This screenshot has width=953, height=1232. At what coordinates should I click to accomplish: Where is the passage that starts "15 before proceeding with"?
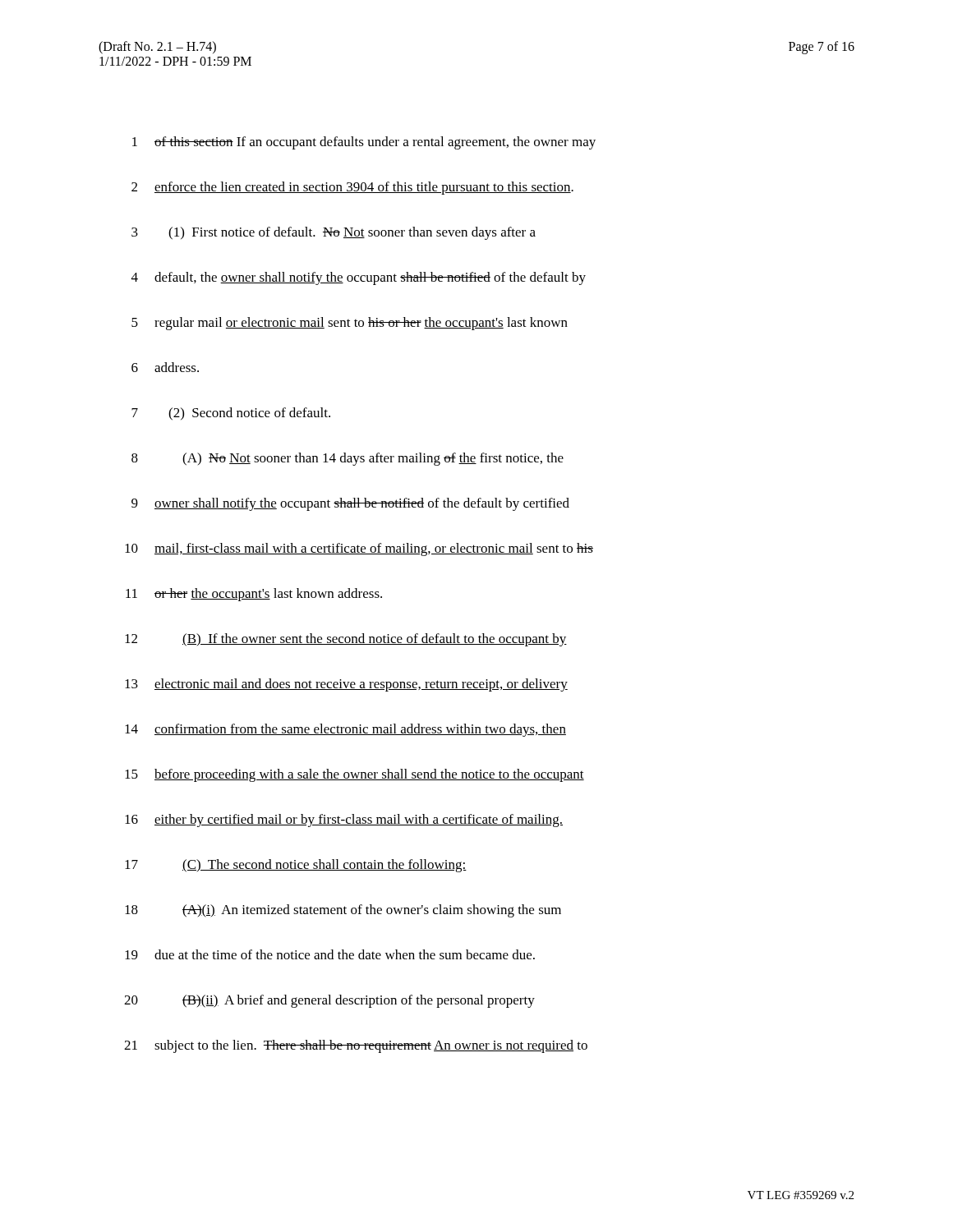point(476,775)
